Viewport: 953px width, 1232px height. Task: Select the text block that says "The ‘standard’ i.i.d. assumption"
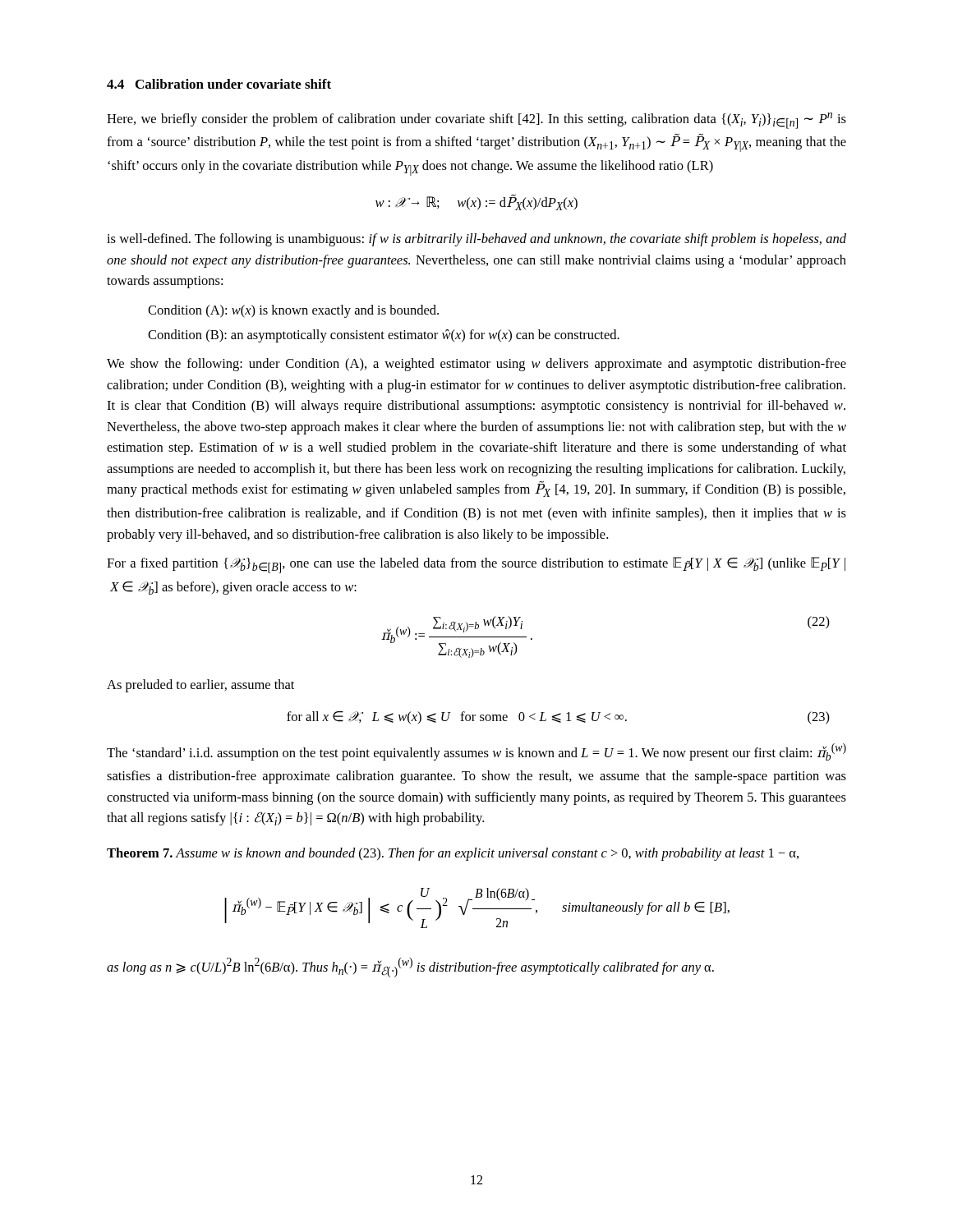pos(476,785)
